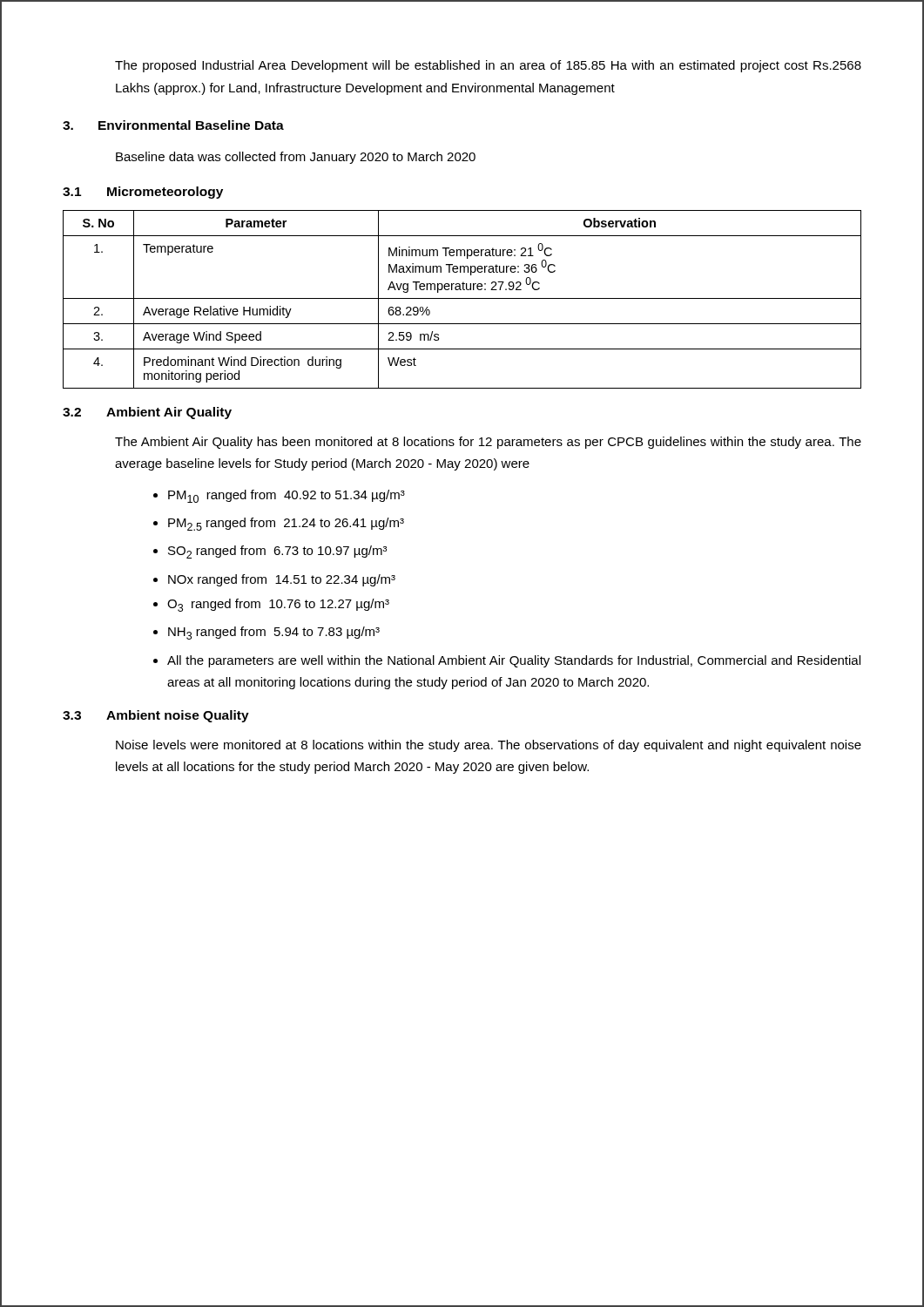Point to the passage starting "SO2 ranged from"

pyautogui.click(x=277, y=552)
